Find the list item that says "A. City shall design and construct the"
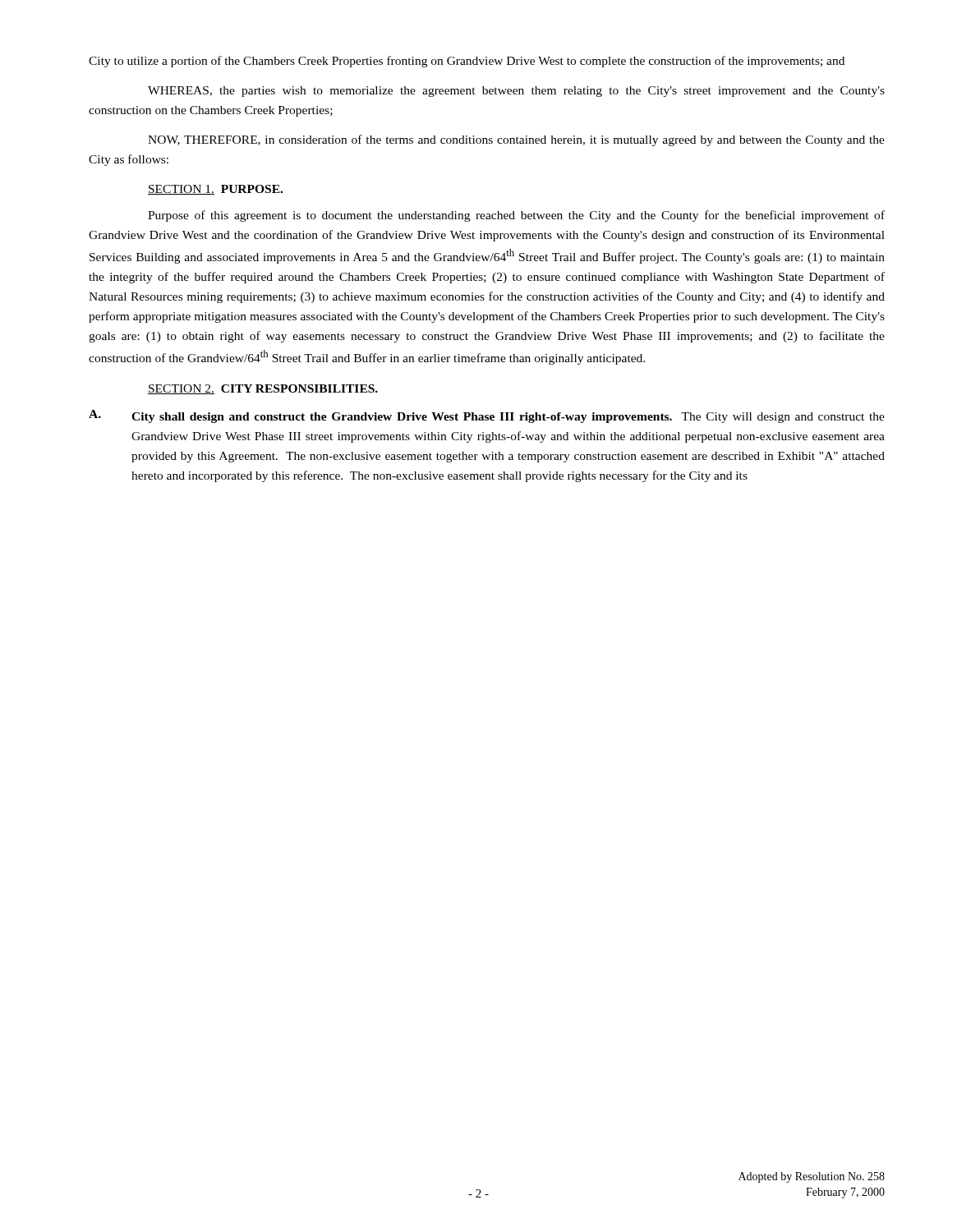The image size is (957, 1232). [487, 446]
